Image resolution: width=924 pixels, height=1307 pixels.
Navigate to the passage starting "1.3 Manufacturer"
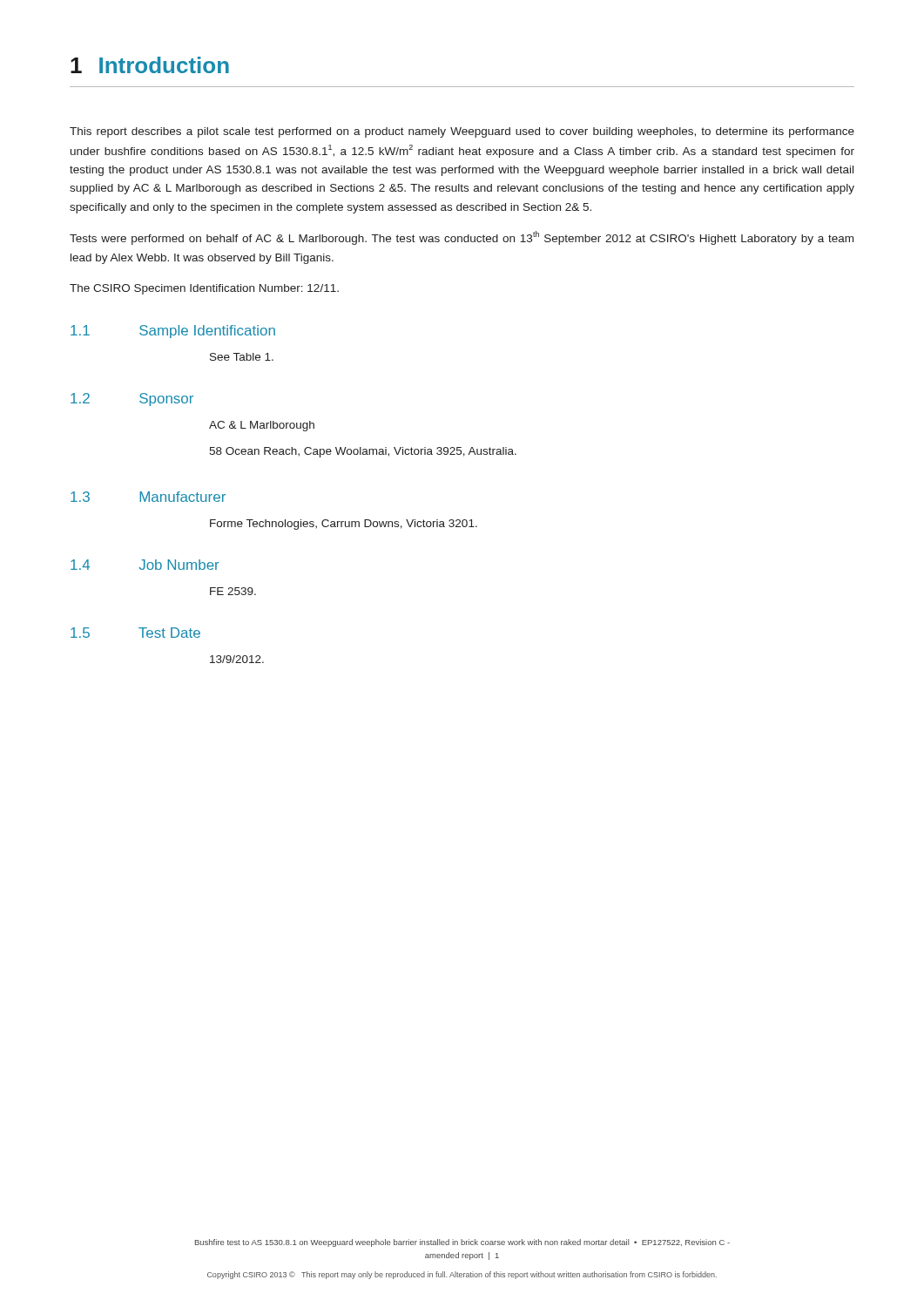click(x=148, y=497)
